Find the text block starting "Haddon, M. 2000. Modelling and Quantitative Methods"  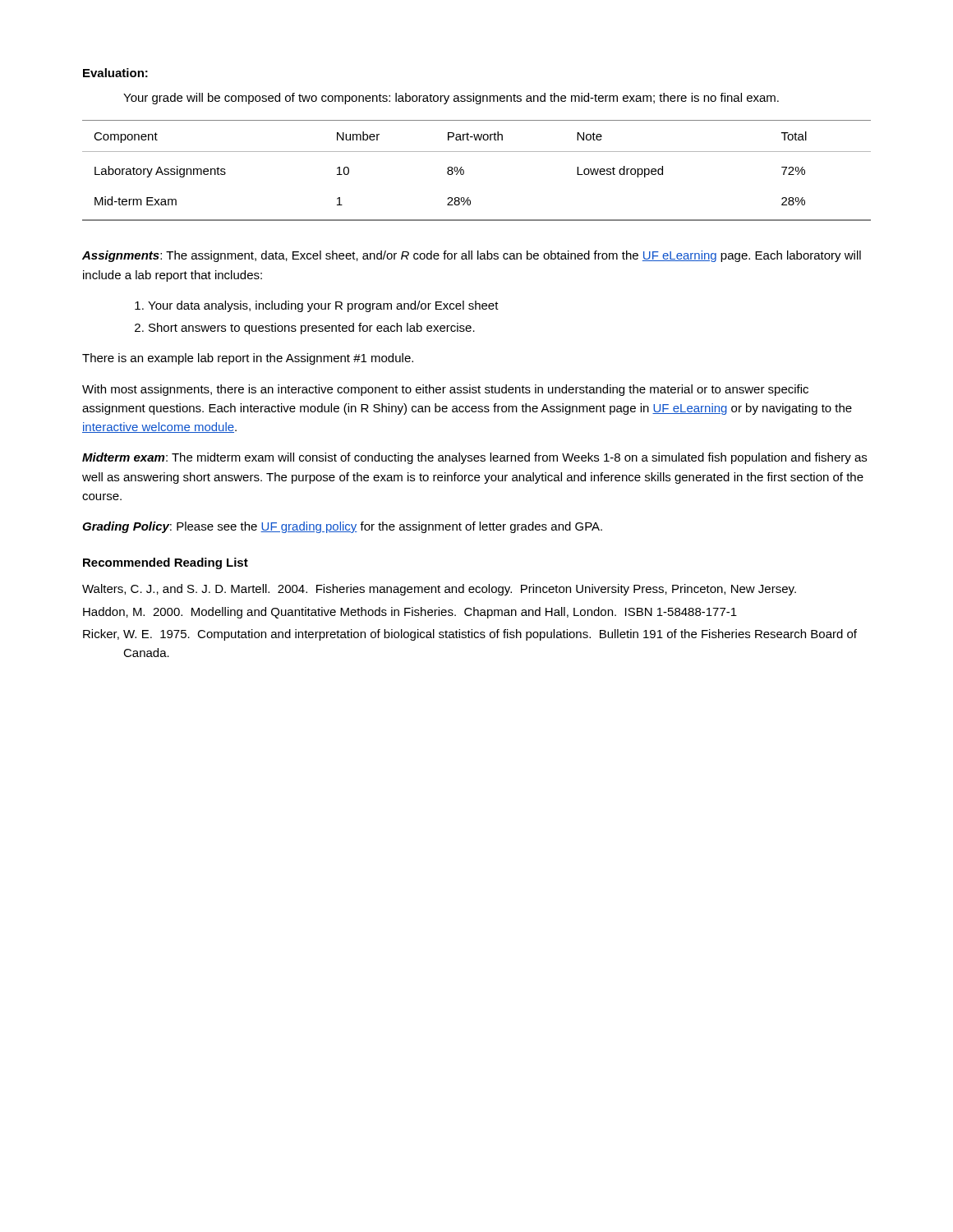pyautogui.click(x=410, y=611)
